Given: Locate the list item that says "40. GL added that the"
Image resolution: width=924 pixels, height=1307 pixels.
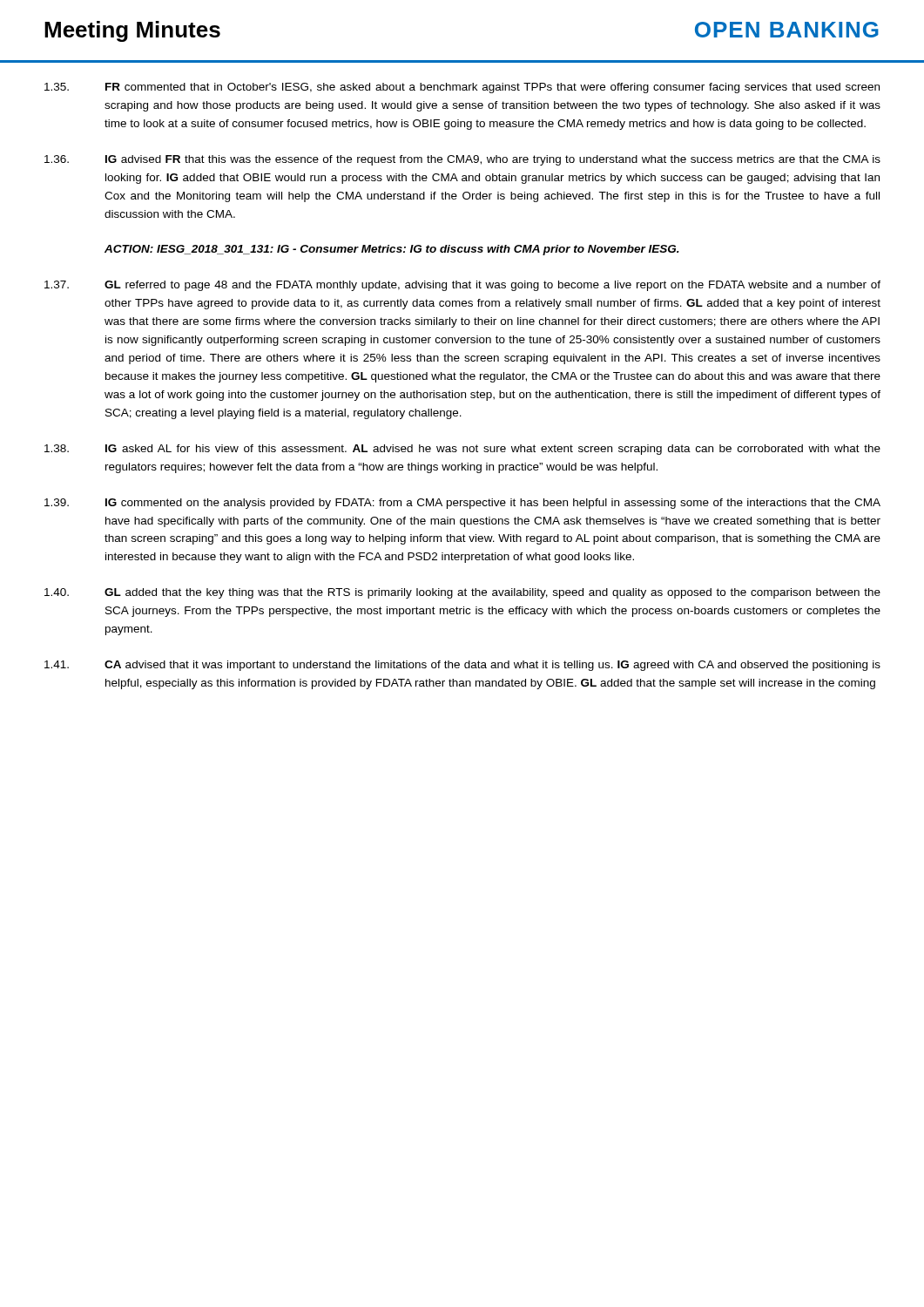Looking at the screenshot, I should coord(462,611).
